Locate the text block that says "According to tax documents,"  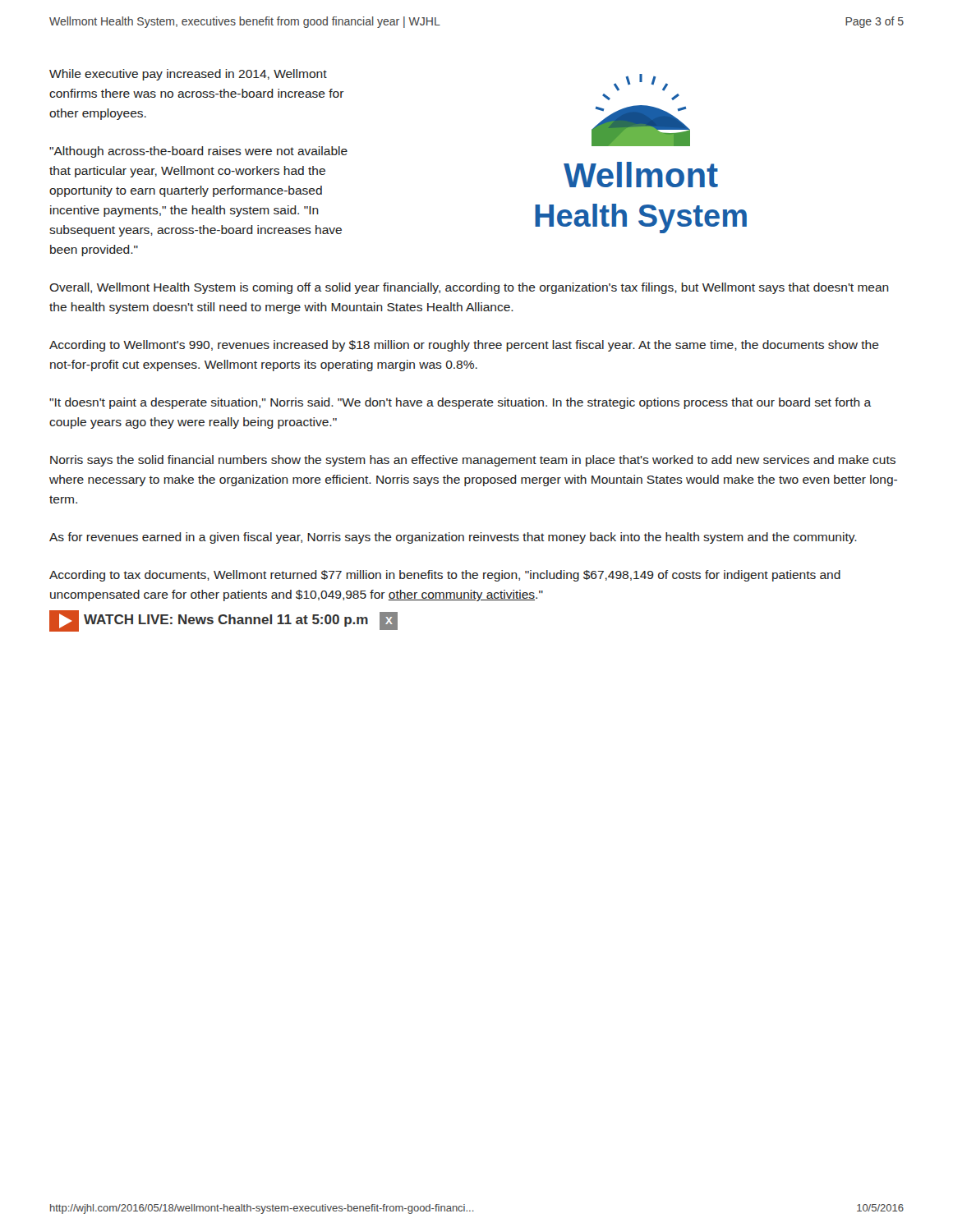445,600
